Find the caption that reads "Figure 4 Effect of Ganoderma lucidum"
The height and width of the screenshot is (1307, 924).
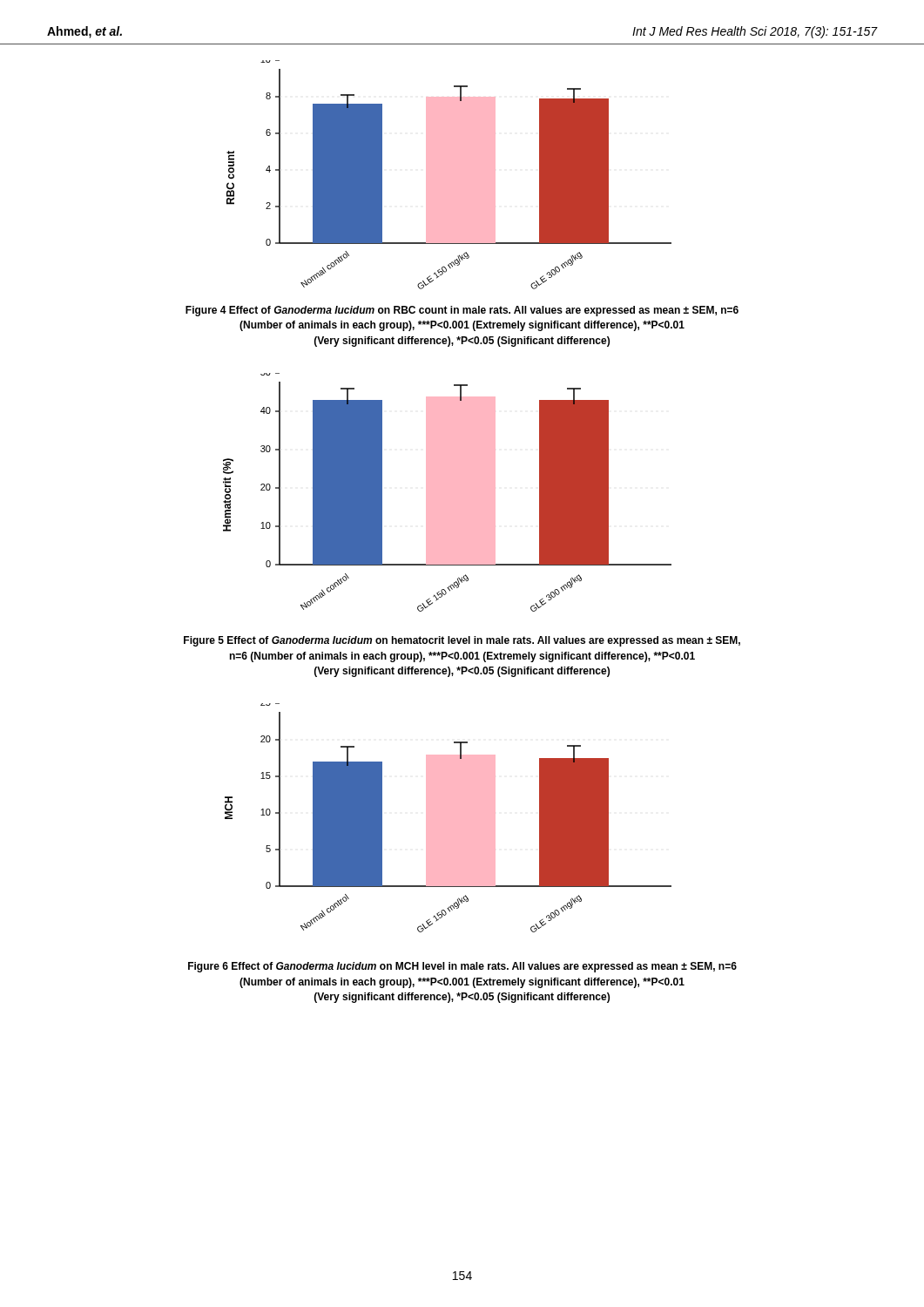click(x=462, y=325)
